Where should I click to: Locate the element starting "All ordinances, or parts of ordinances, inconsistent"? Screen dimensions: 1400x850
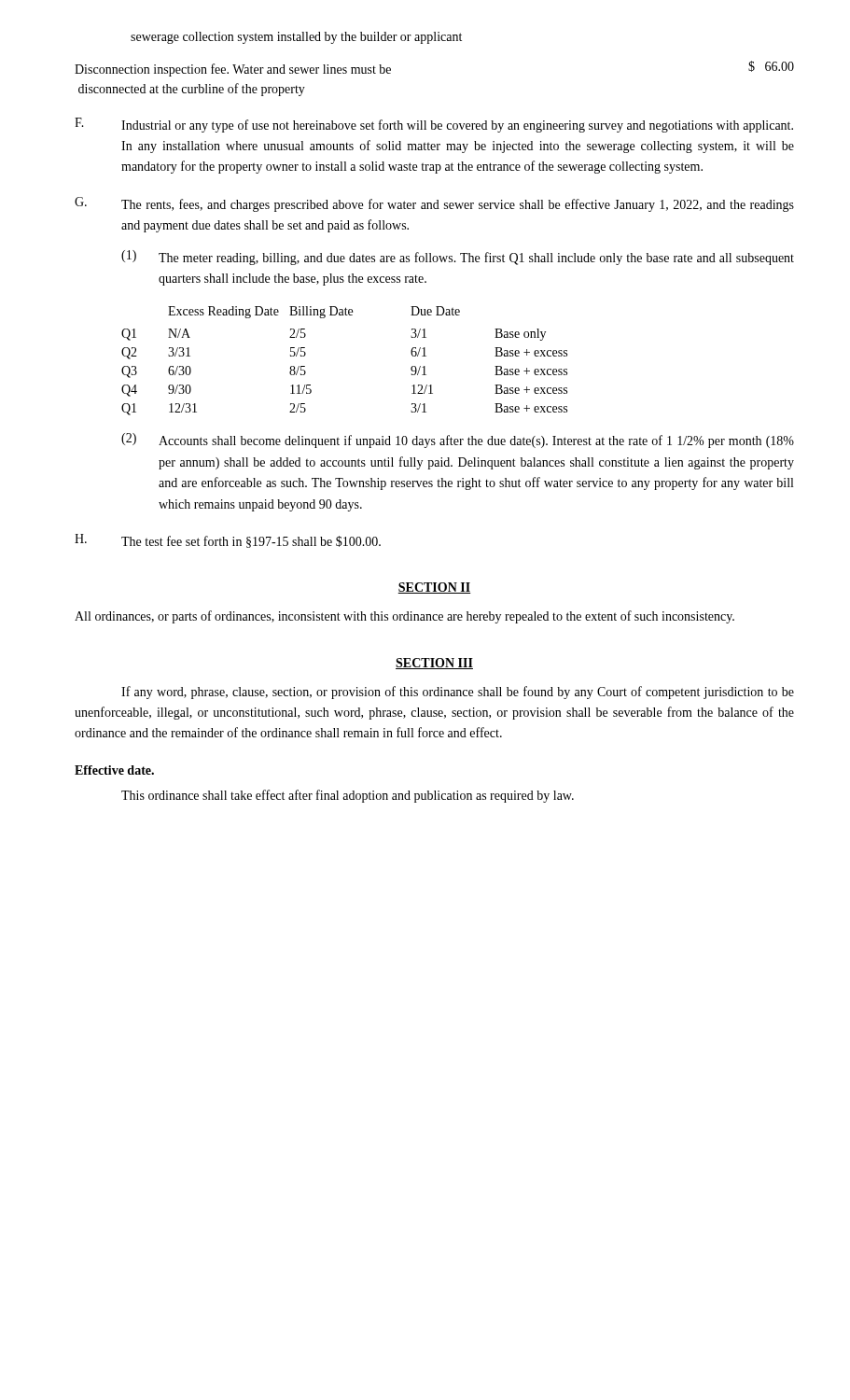tap(405, 617)
